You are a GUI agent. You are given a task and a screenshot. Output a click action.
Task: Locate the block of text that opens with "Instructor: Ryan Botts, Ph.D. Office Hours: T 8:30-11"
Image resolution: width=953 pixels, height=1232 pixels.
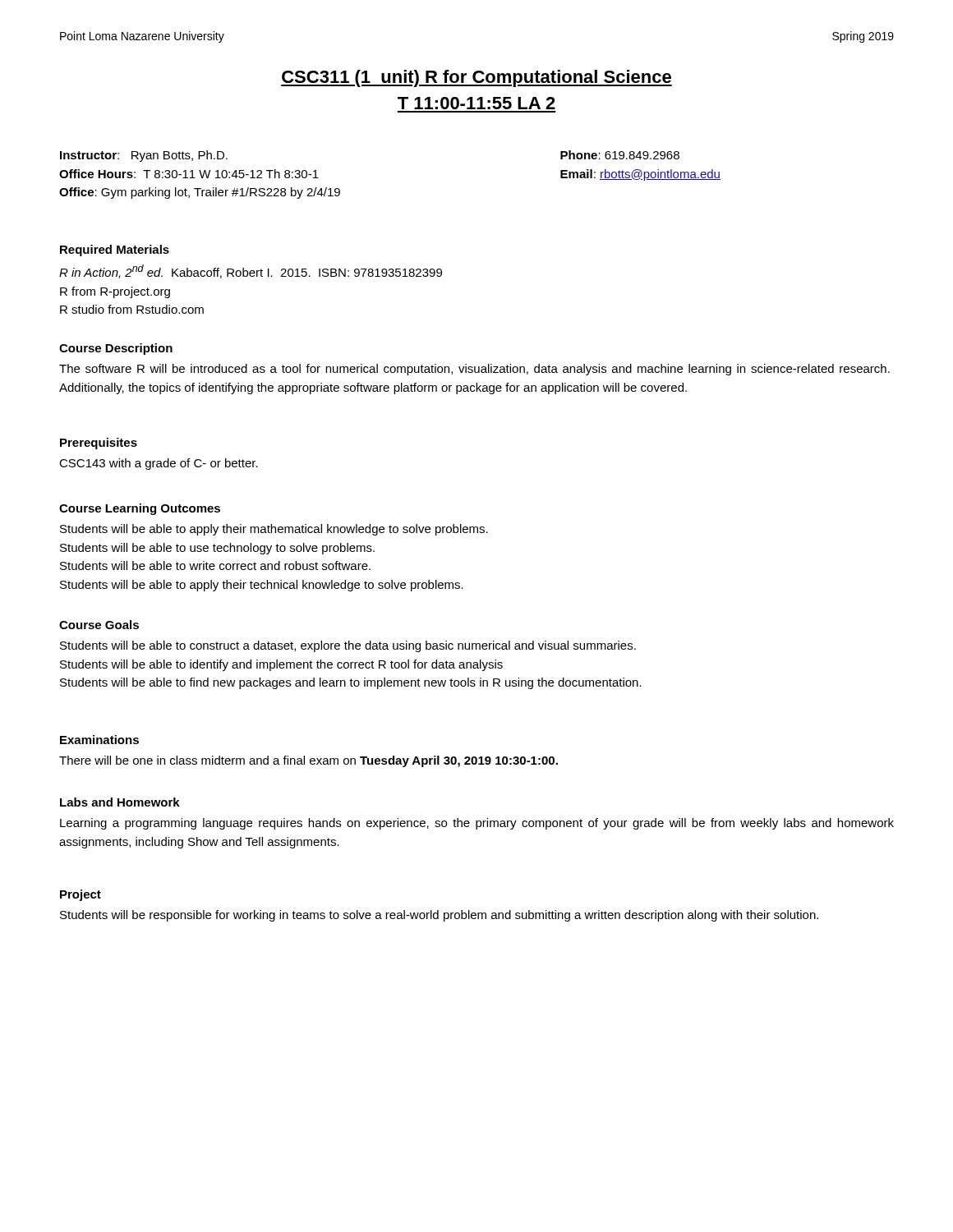click(x=83, y=156)
